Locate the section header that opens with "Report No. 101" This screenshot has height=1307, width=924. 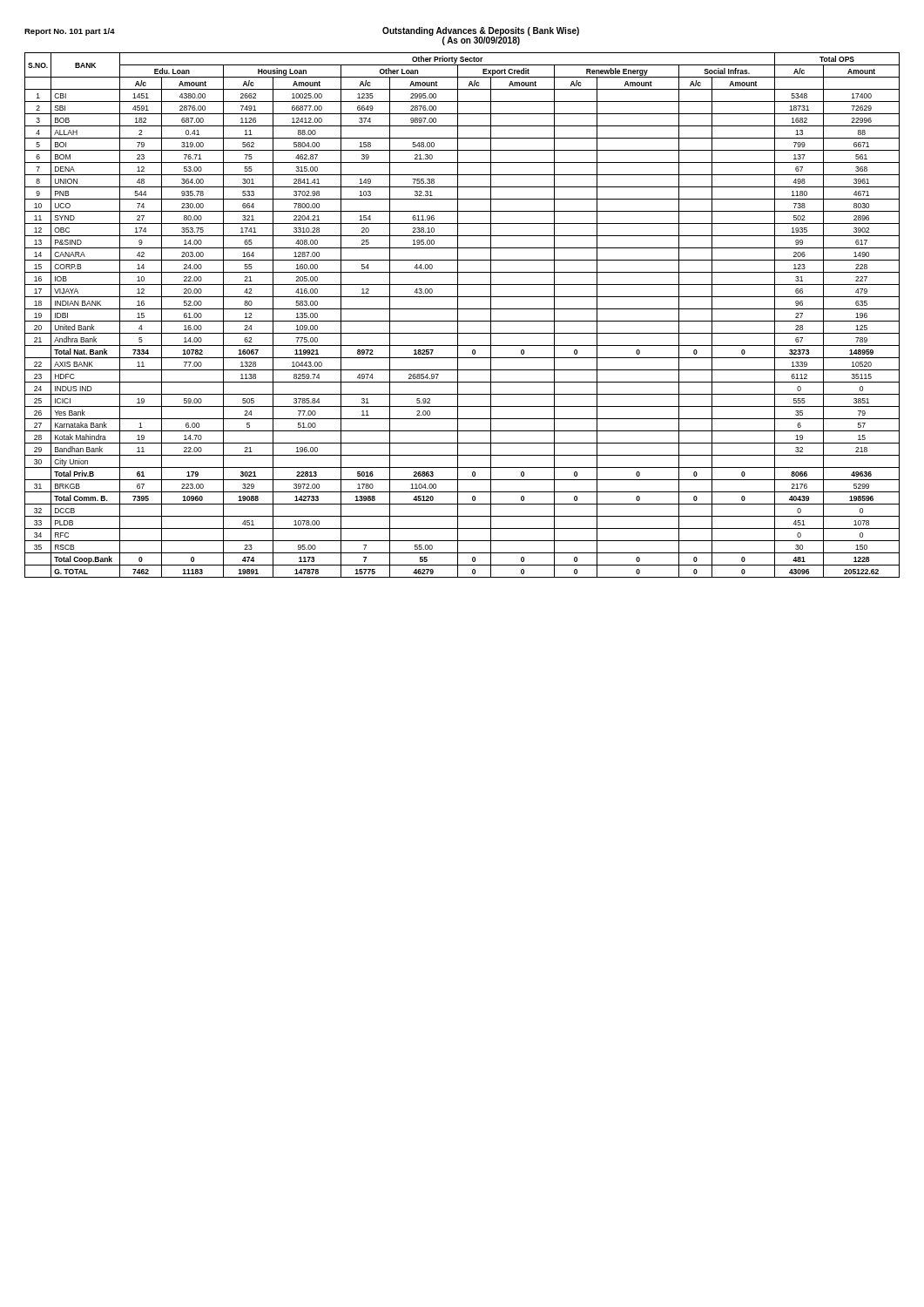[69, 31]
